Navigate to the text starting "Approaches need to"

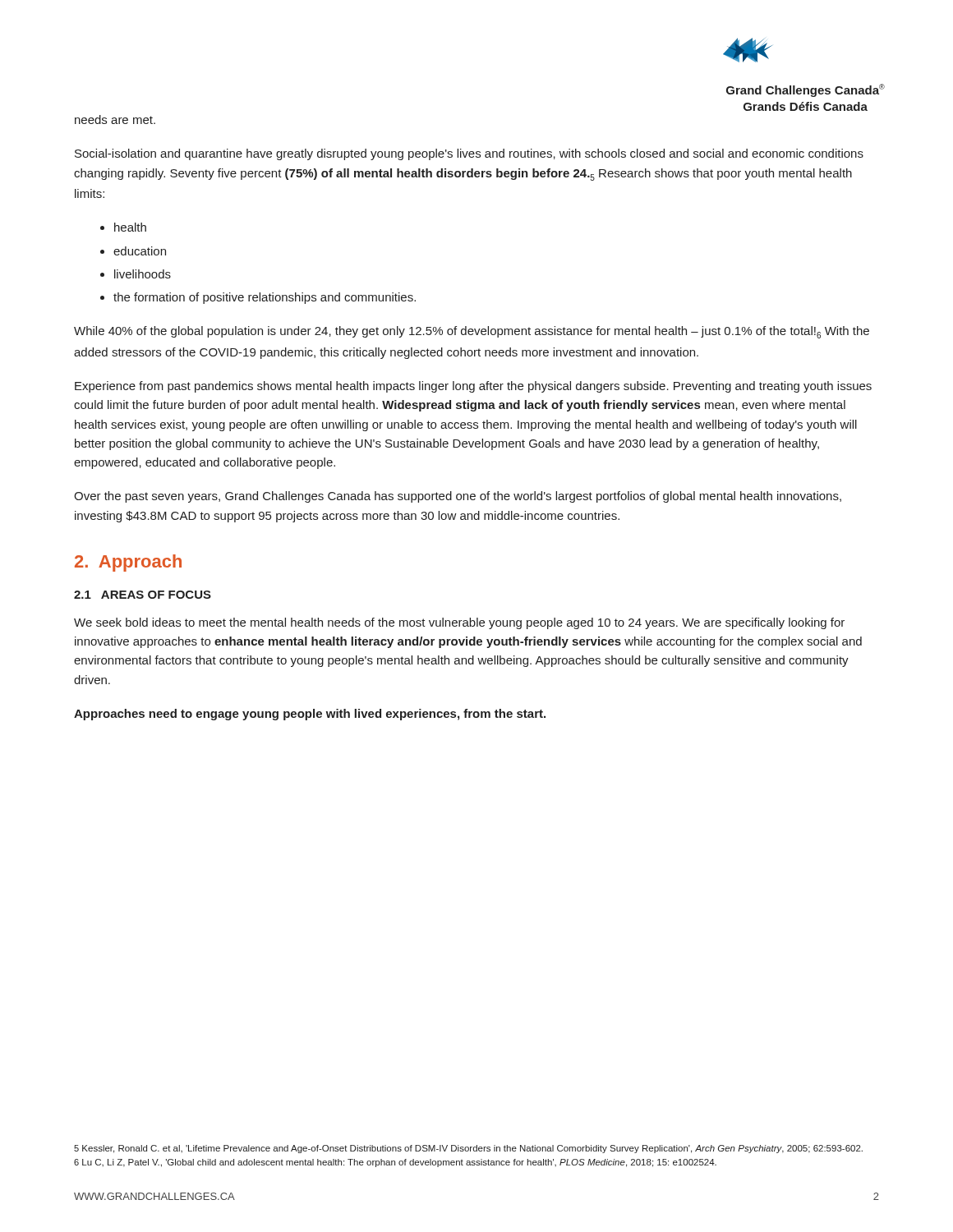point(310,713)
